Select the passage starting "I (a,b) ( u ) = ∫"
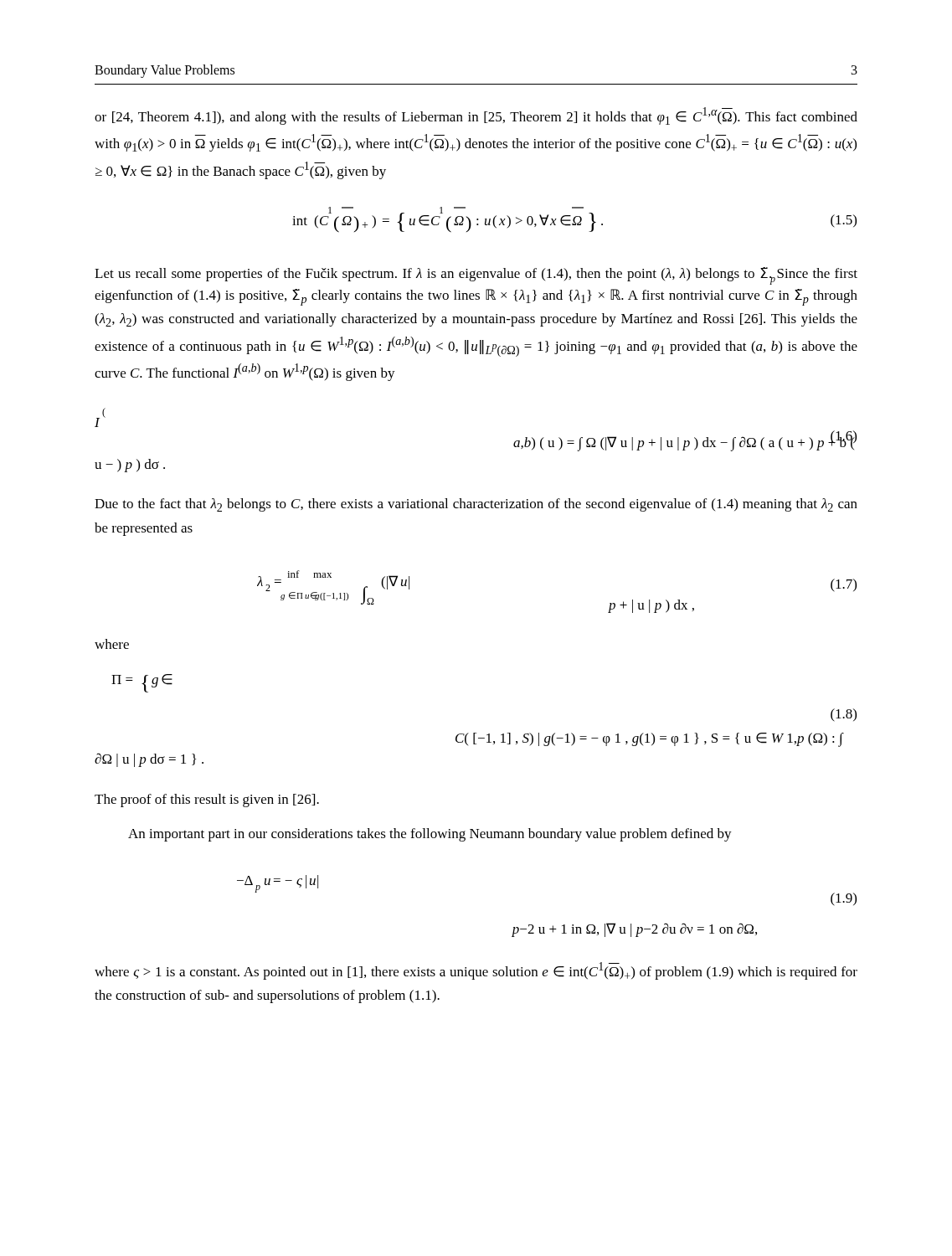 [100, 417]
